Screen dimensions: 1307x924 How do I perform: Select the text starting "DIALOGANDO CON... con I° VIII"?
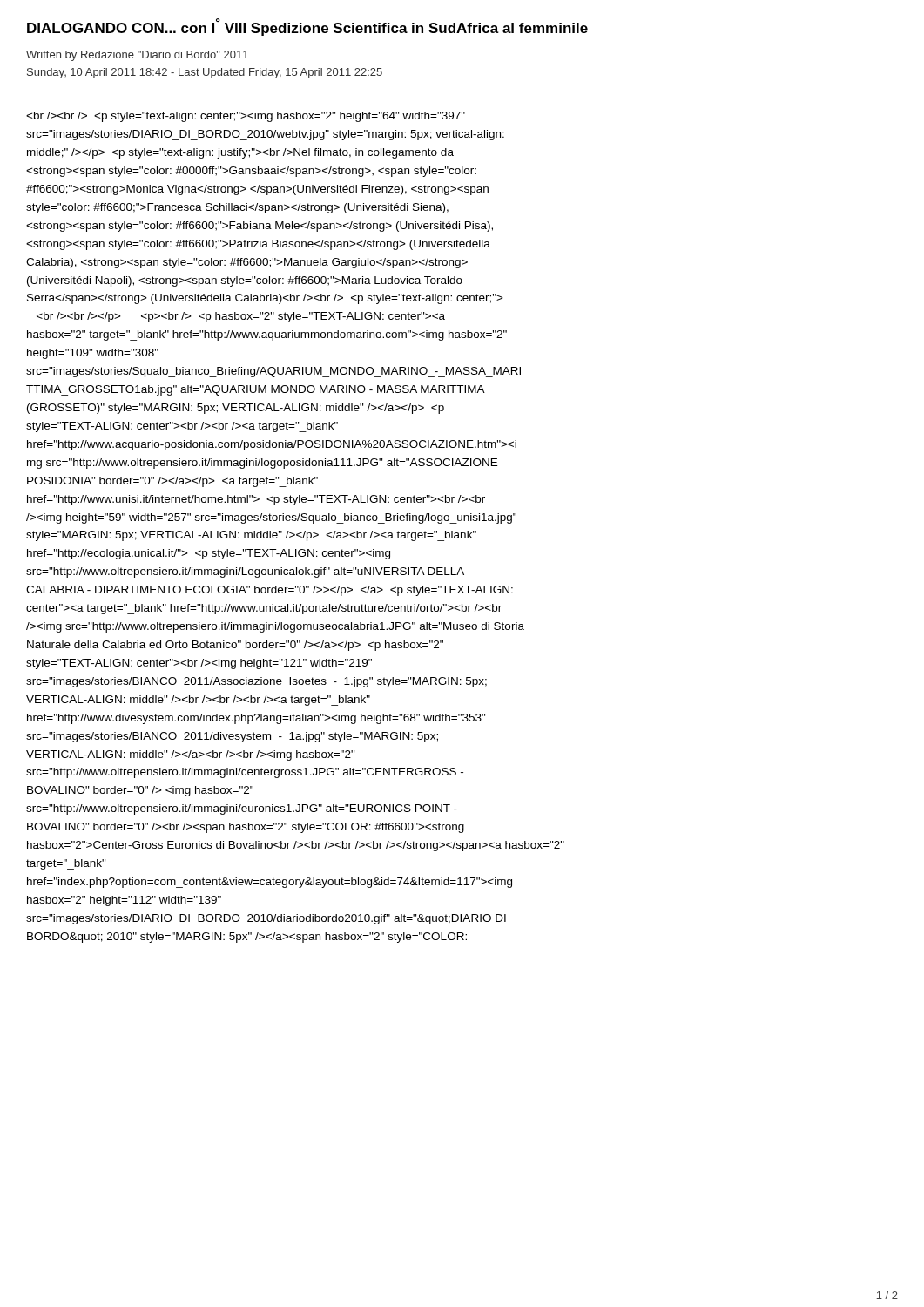(307, 26)
